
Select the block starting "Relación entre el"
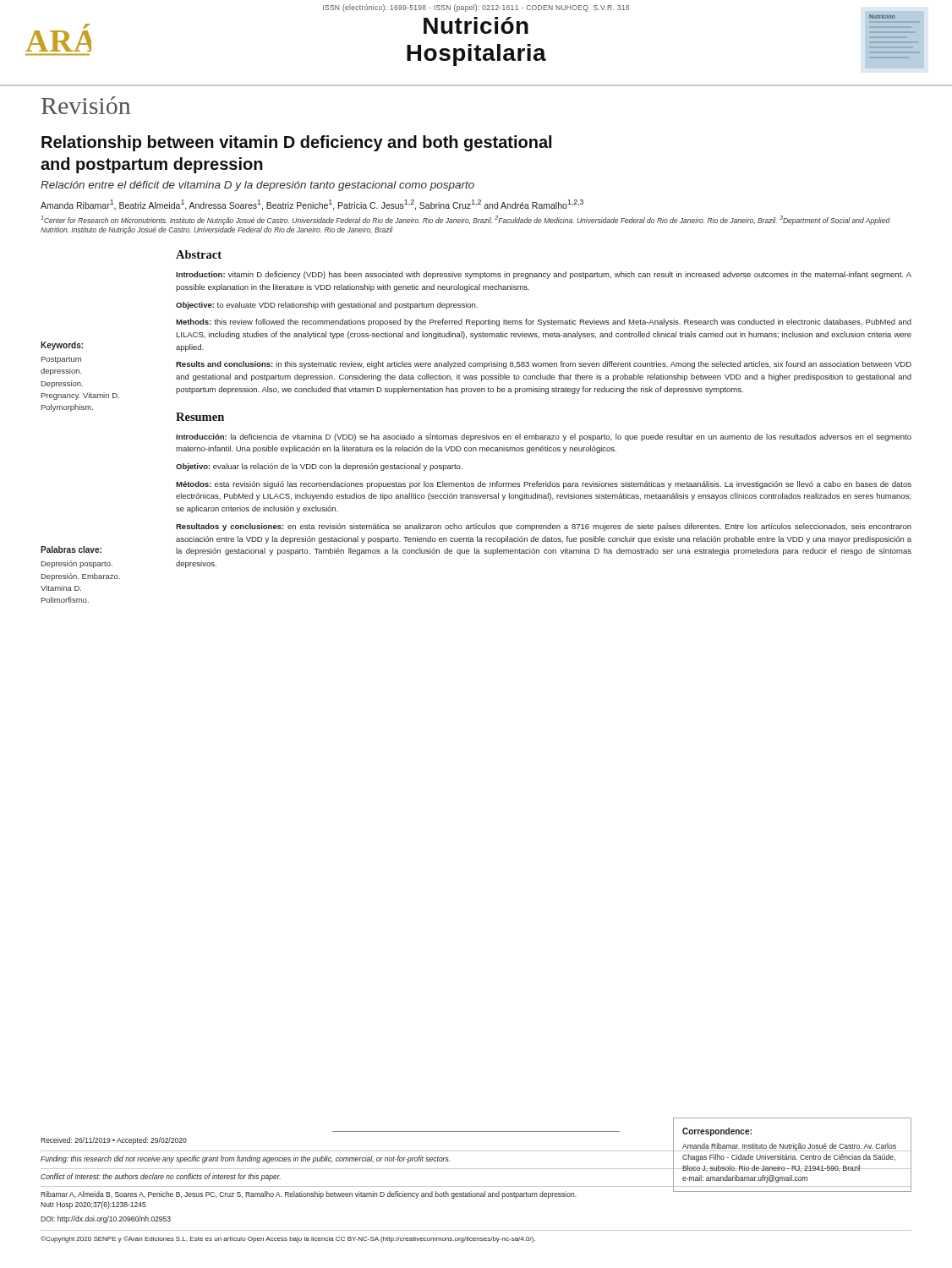pos(258,185)
